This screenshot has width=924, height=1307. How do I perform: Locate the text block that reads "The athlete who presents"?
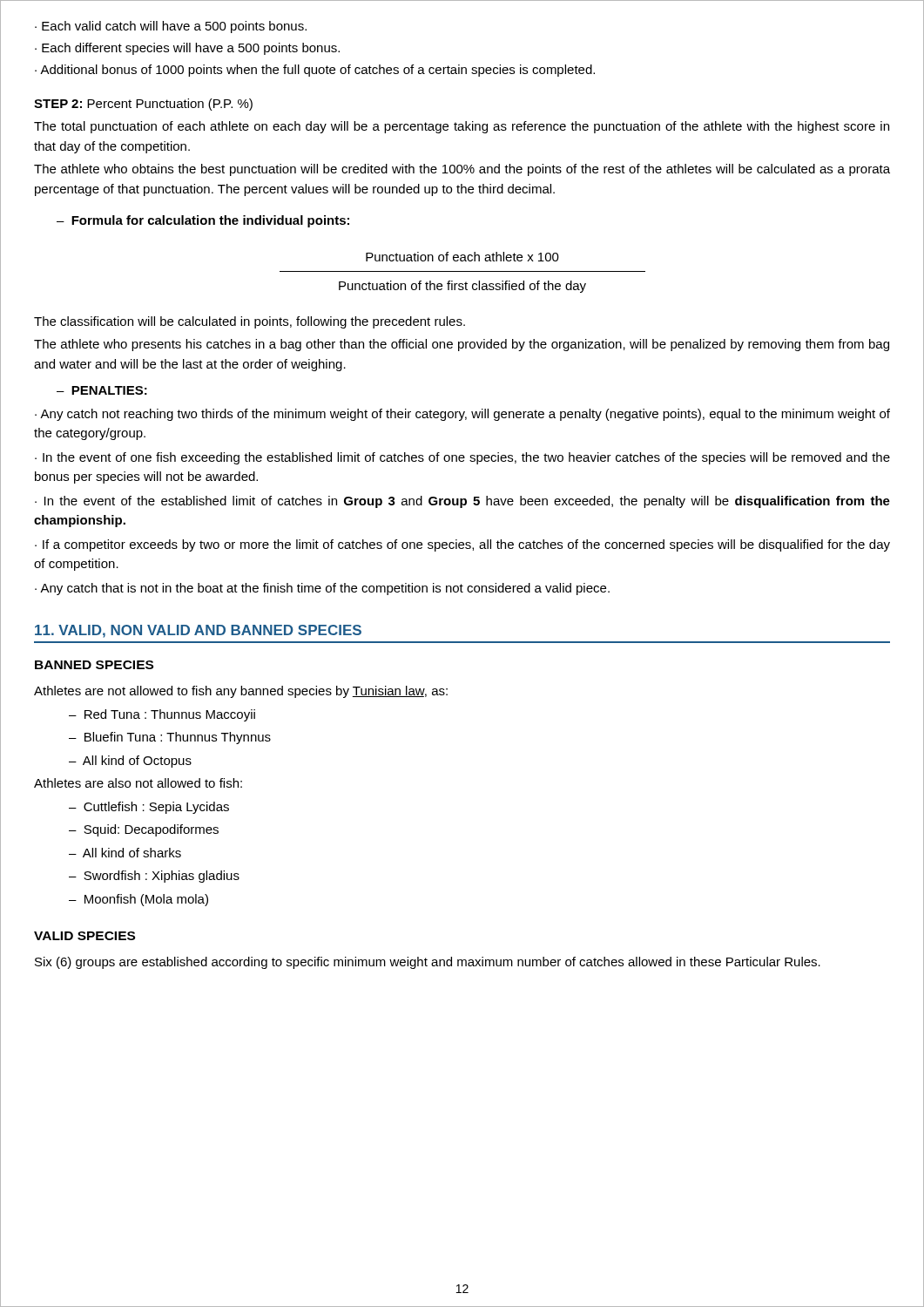pos(462,354)
